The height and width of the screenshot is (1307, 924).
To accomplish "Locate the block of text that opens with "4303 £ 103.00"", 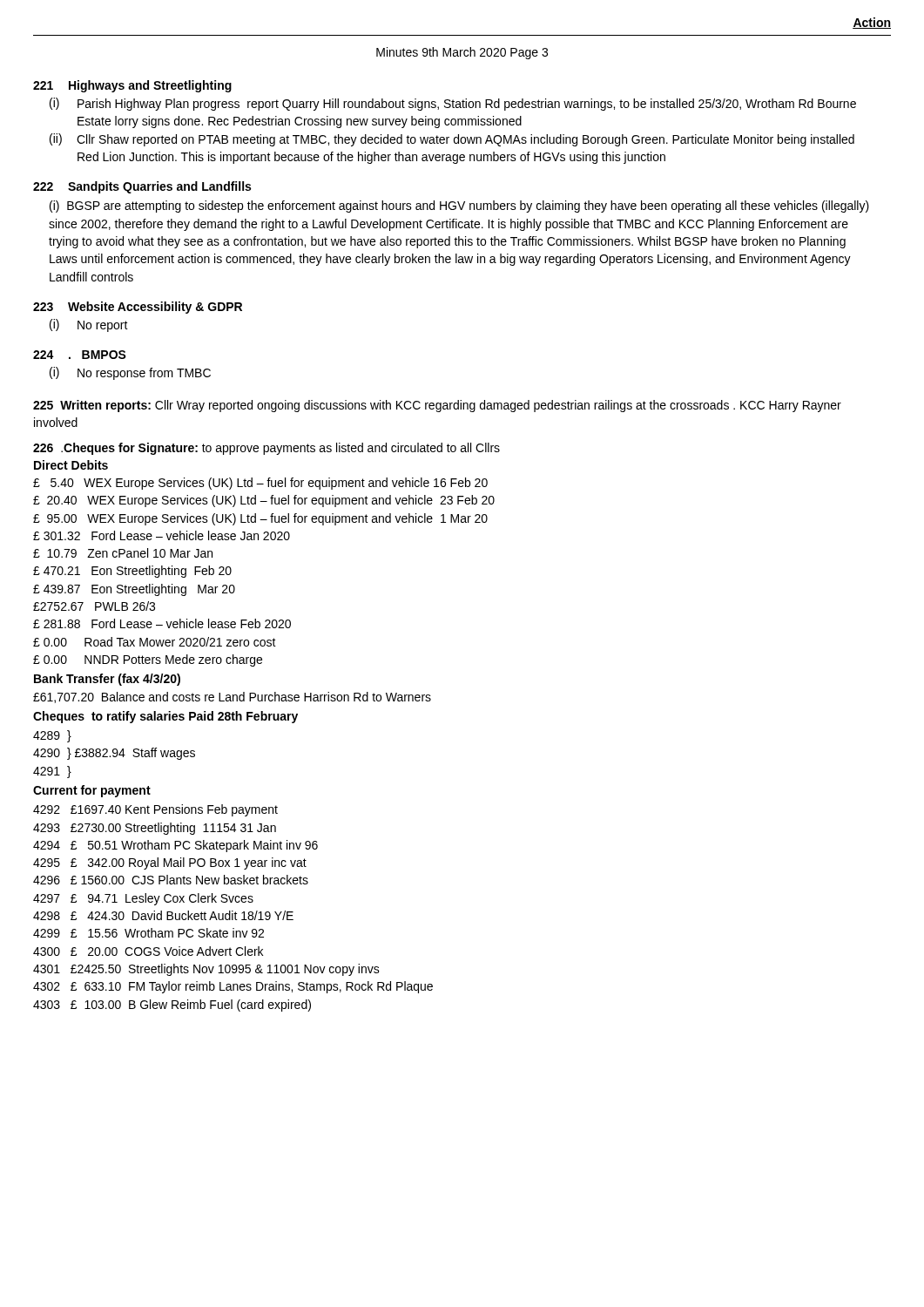I will pos(172,1004).
